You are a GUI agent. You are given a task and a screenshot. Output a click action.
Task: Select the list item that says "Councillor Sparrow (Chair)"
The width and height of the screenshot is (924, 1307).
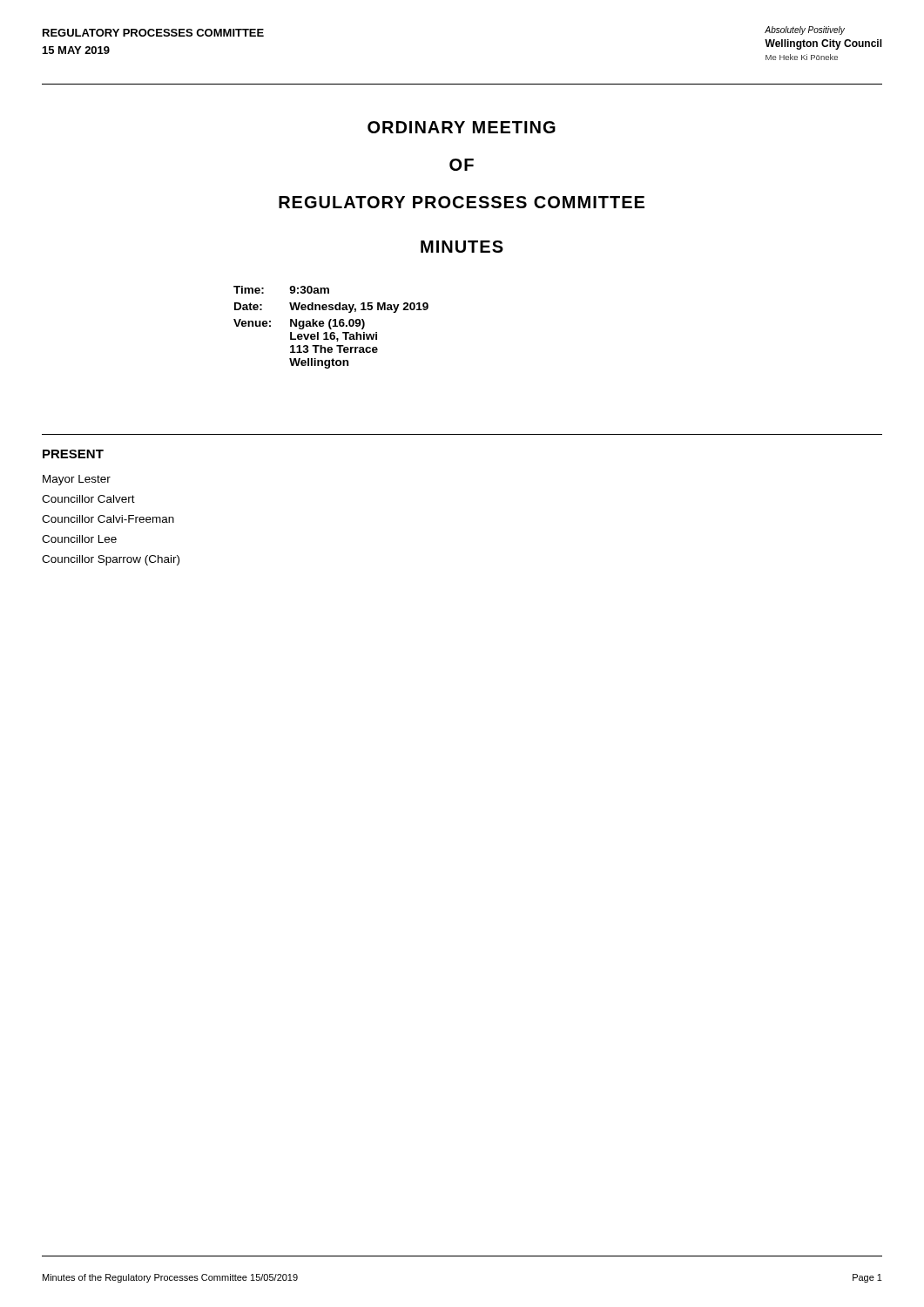111,559
